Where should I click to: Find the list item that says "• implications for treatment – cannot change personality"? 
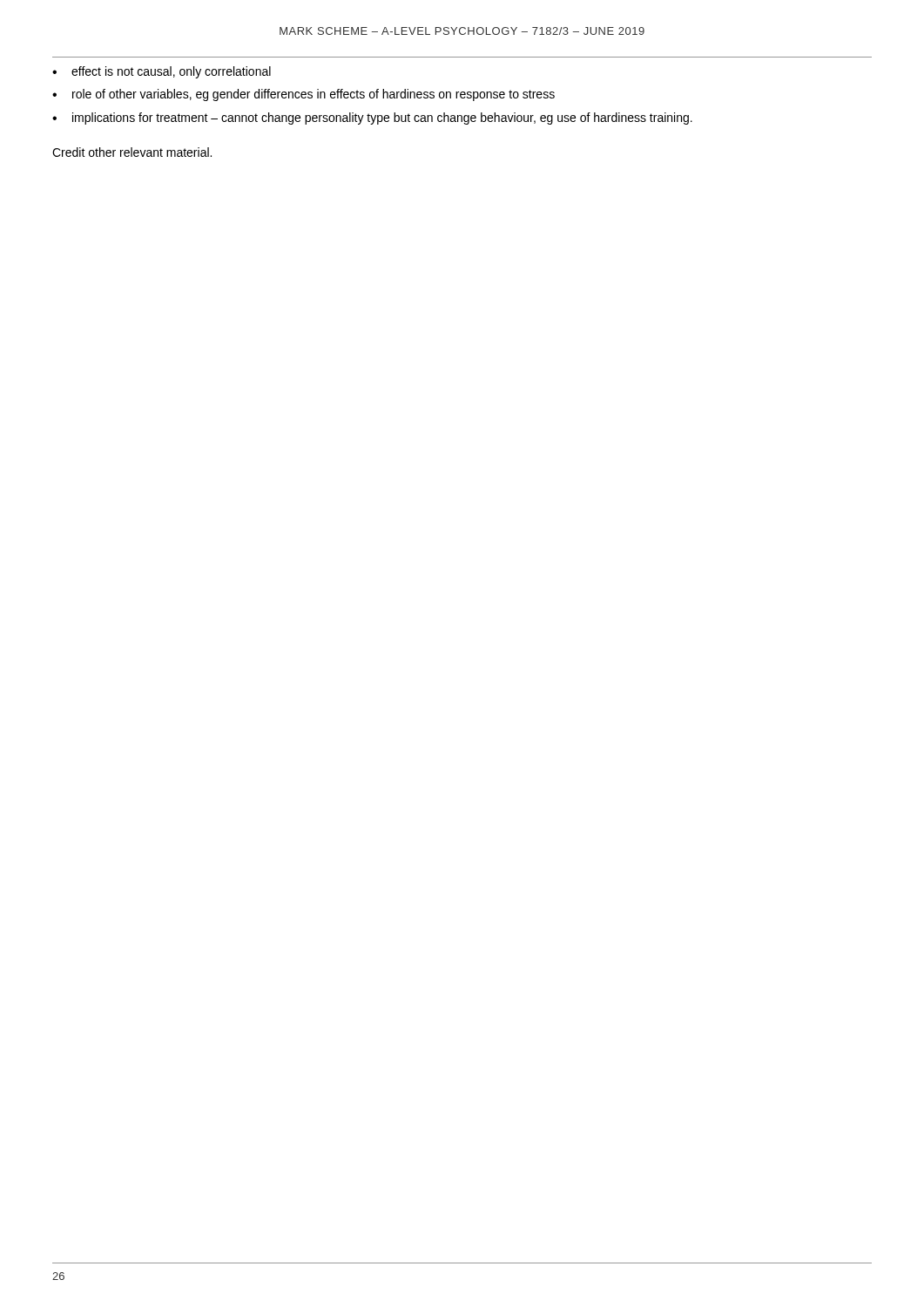[x=462, y=118]
